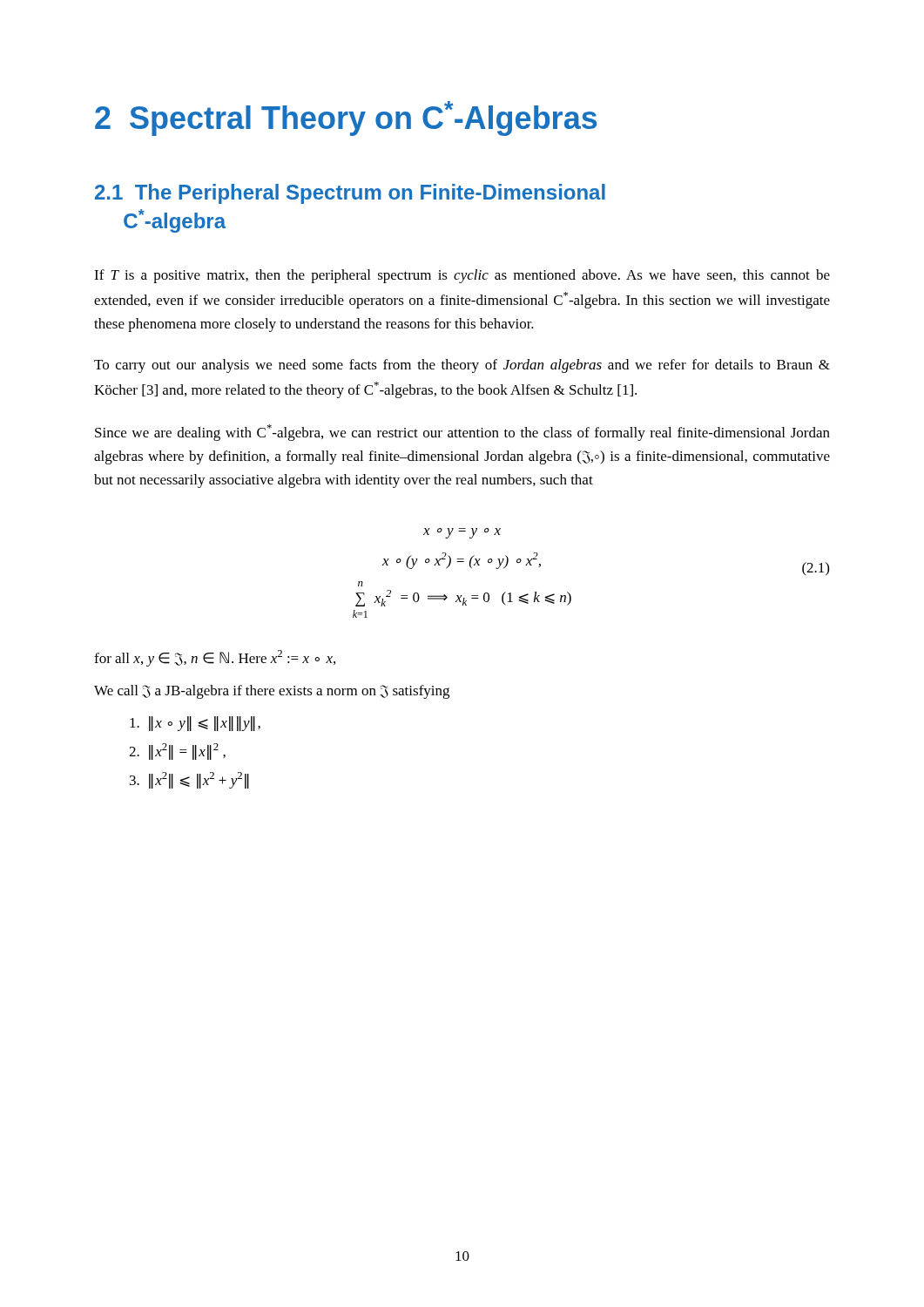Select the text block that reads "We call 𝔍 a JB-algebra"
This screenshot has height=1307, width=924.
click(272, 691)
